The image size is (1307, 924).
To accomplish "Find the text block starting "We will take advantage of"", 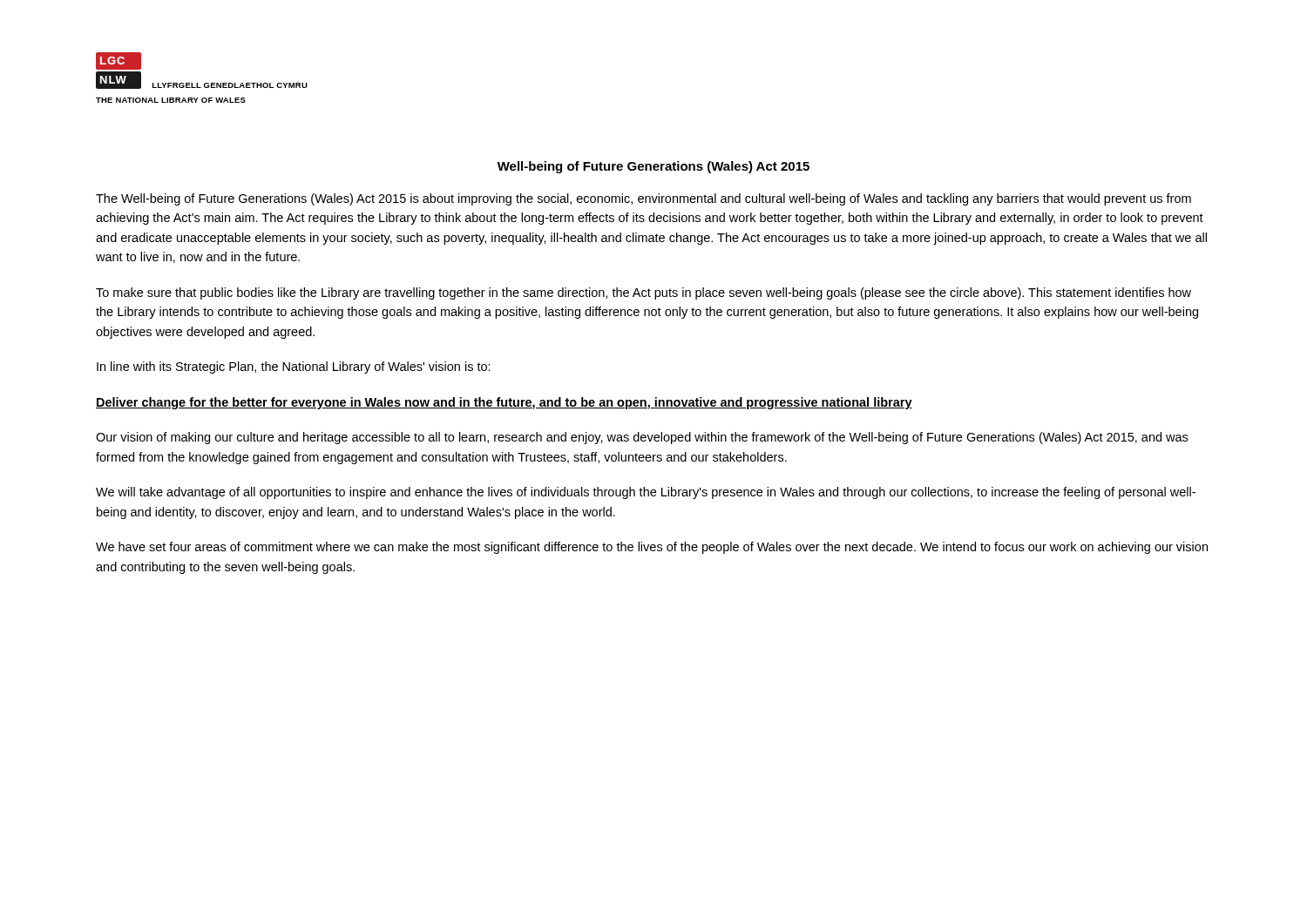I will pyautogui.click(x=646, y=502).
